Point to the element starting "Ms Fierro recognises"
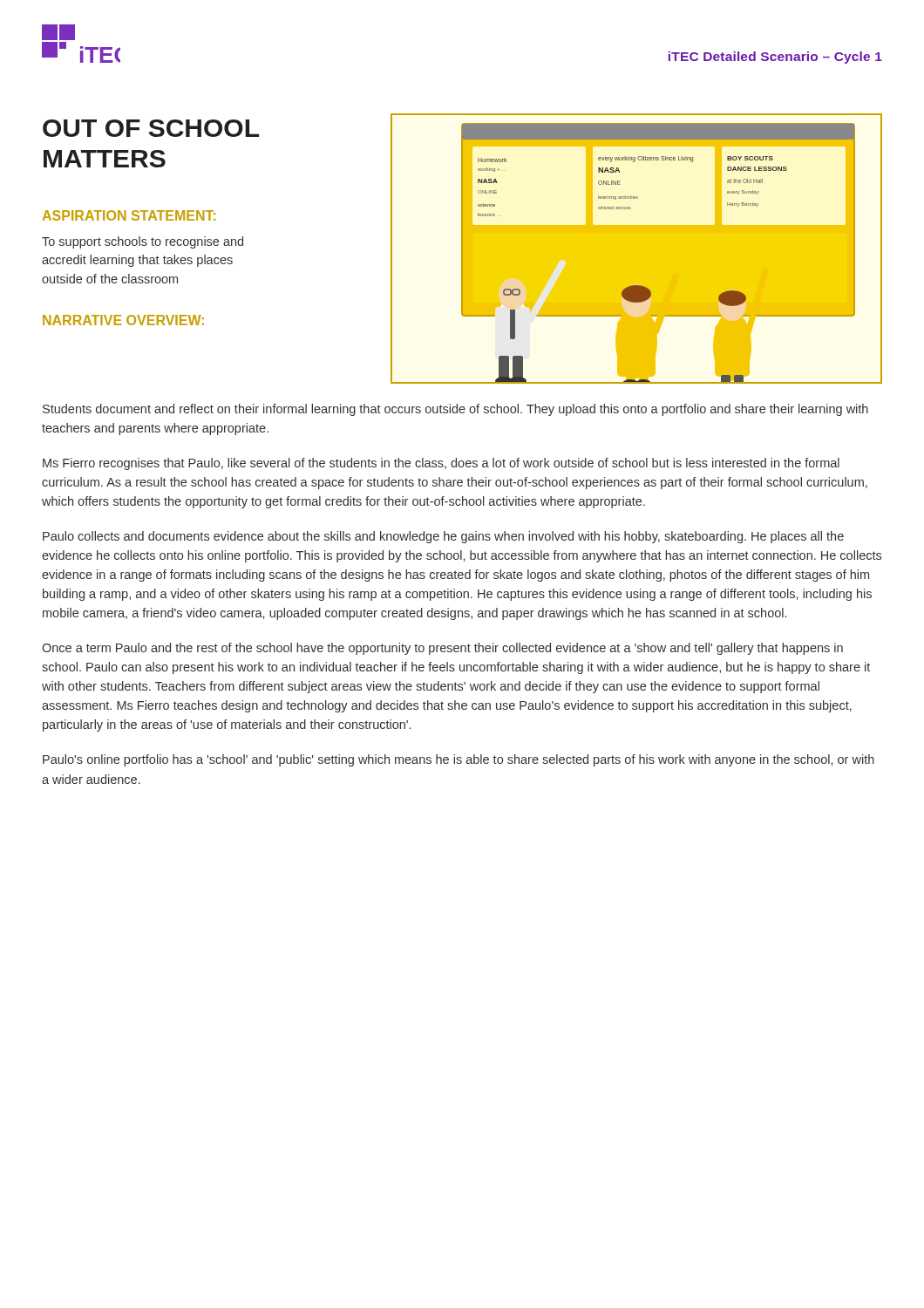 pyautogui.click(x=455, y=482)
